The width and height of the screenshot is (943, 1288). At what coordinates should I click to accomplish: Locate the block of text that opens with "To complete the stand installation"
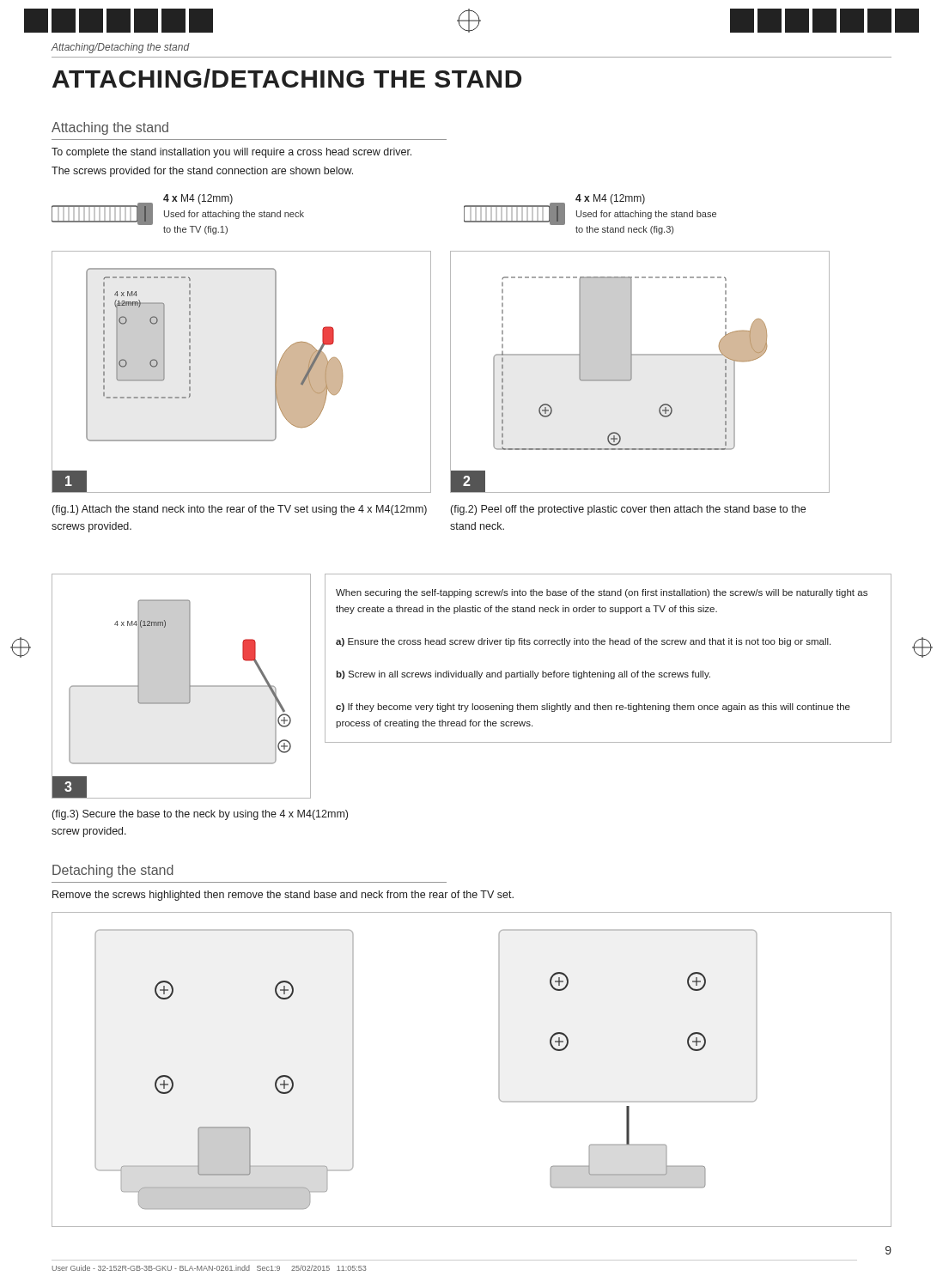[232, 152]
